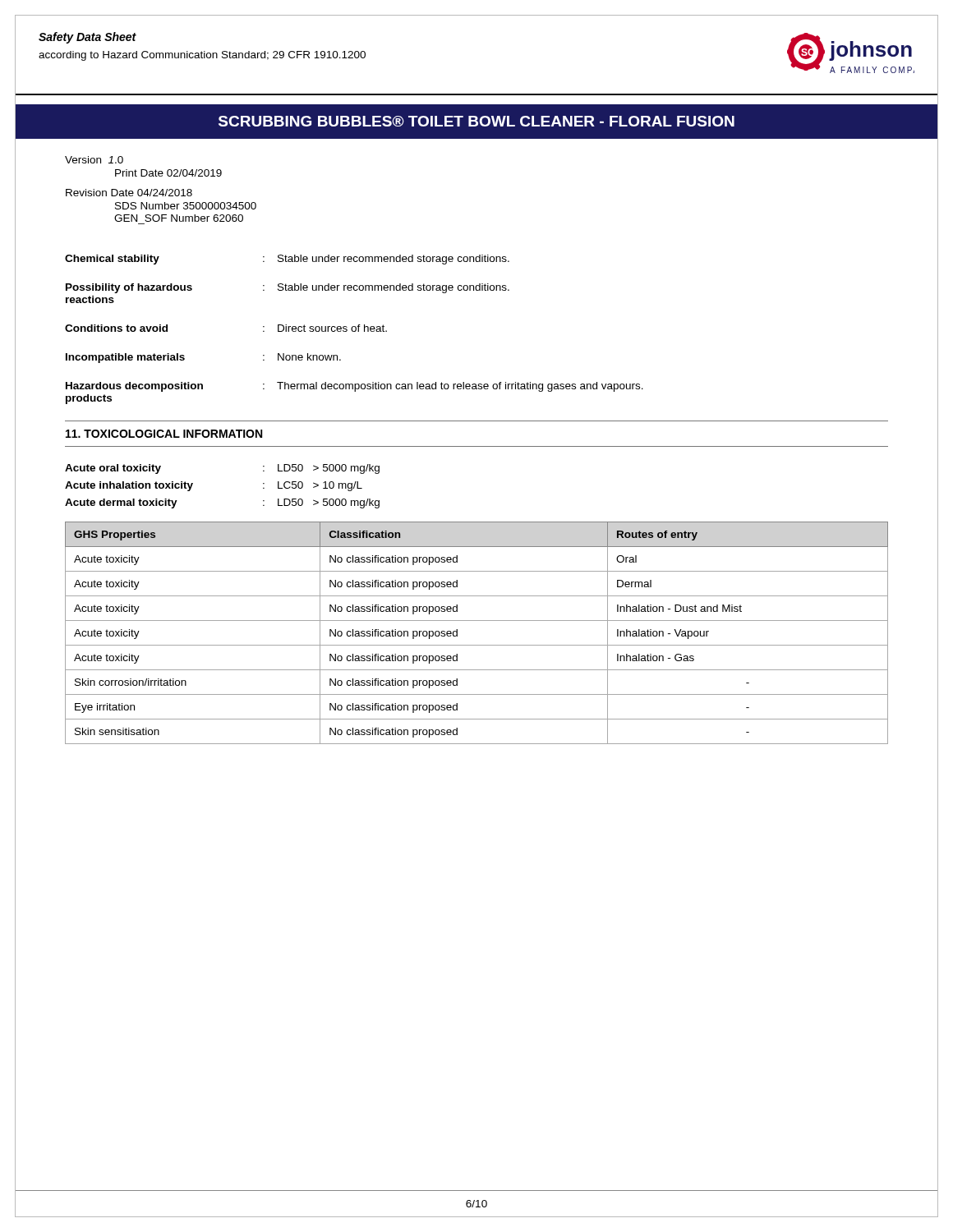Screen dimensions: 1232x953
Task: Select the element starting "Conditions to avoid"
Action: coord(120,328)
